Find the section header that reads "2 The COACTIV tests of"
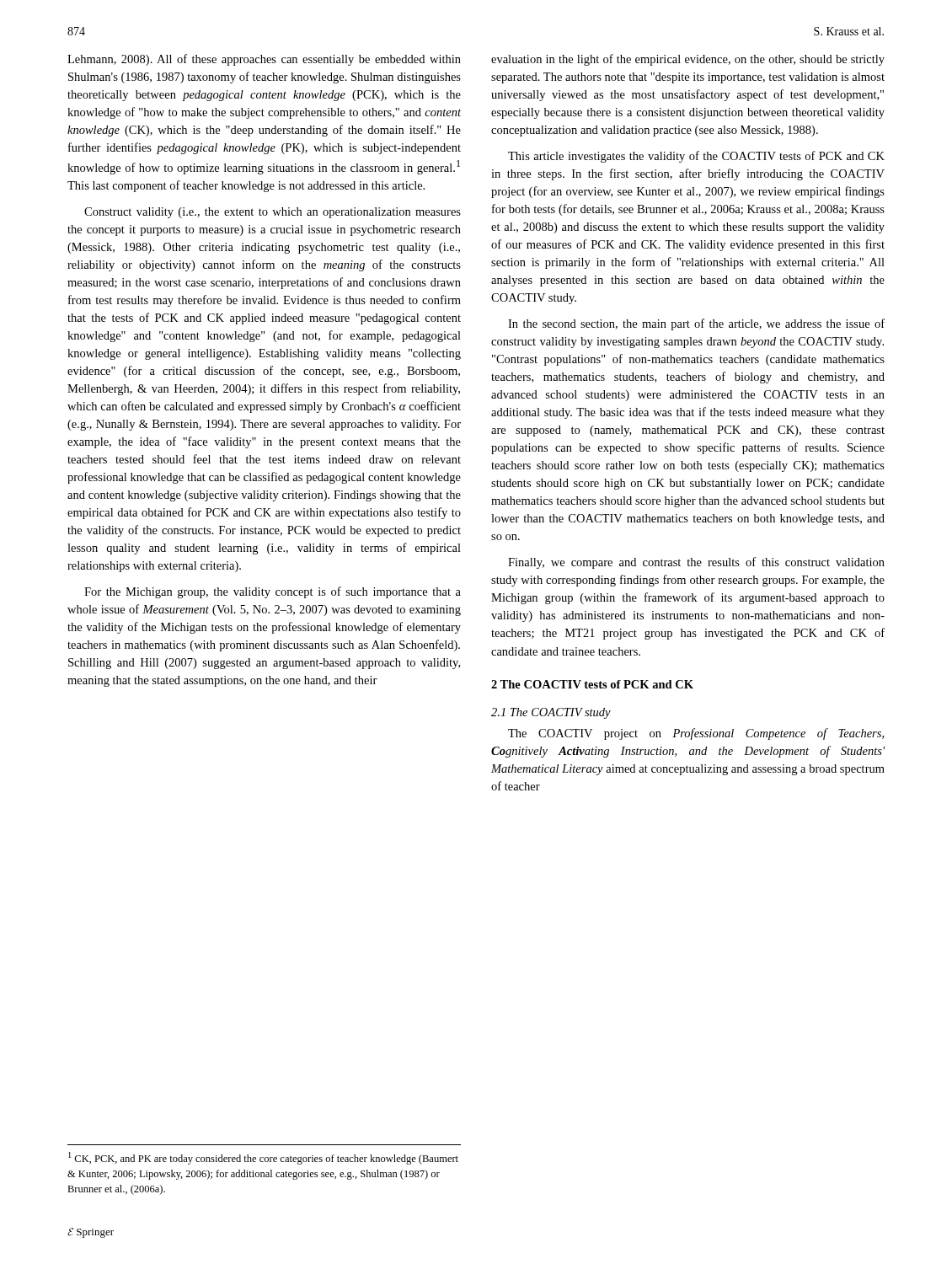The width and height of the screenshot is (952, 1264). [x=592, y=684]
